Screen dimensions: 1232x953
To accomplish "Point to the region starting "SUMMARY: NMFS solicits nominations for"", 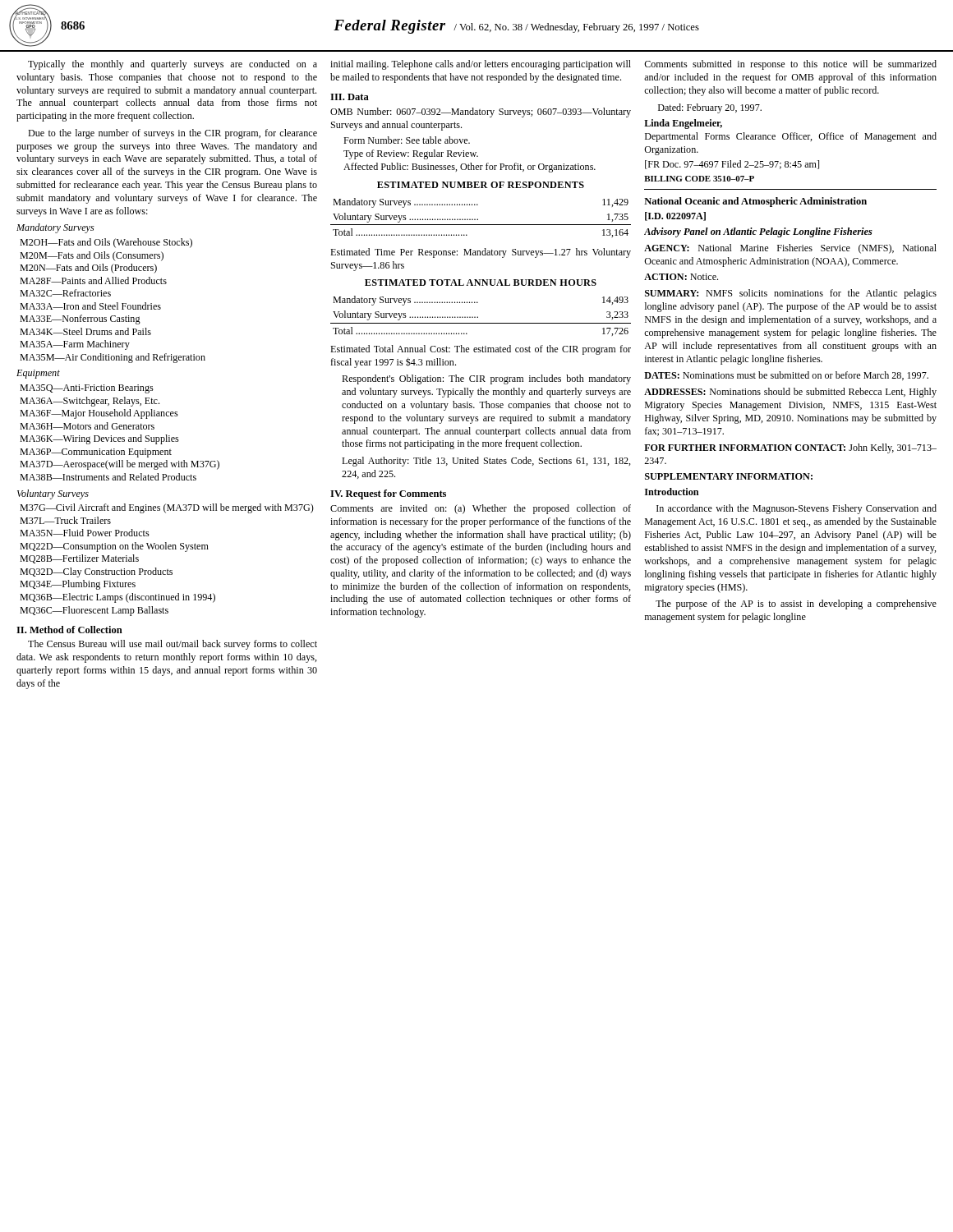I will [x=790, y=326].
